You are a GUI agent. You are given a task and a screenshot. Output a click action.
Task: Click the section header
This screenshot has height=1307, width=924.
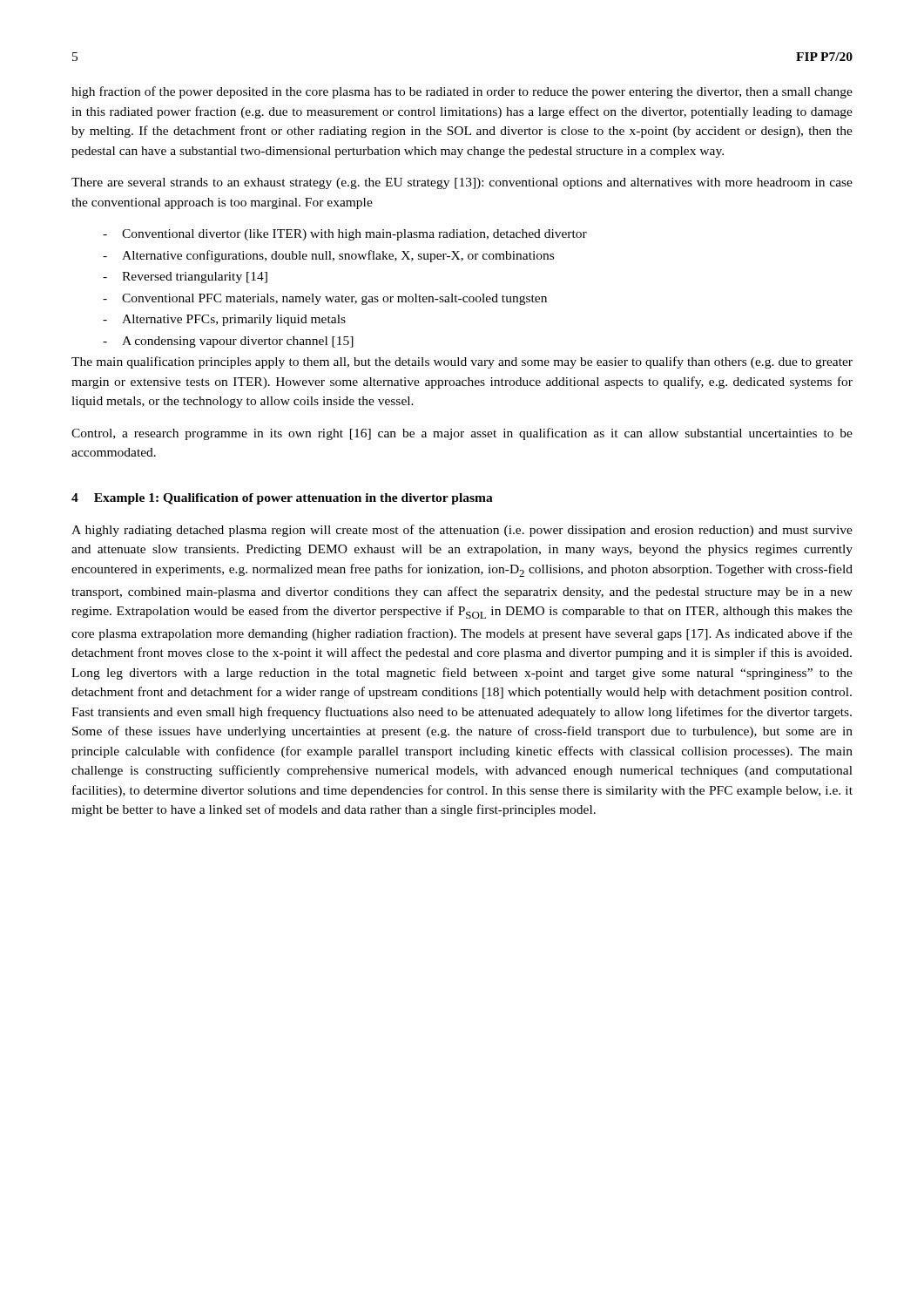pyautogui.click(x=282, y=498)
